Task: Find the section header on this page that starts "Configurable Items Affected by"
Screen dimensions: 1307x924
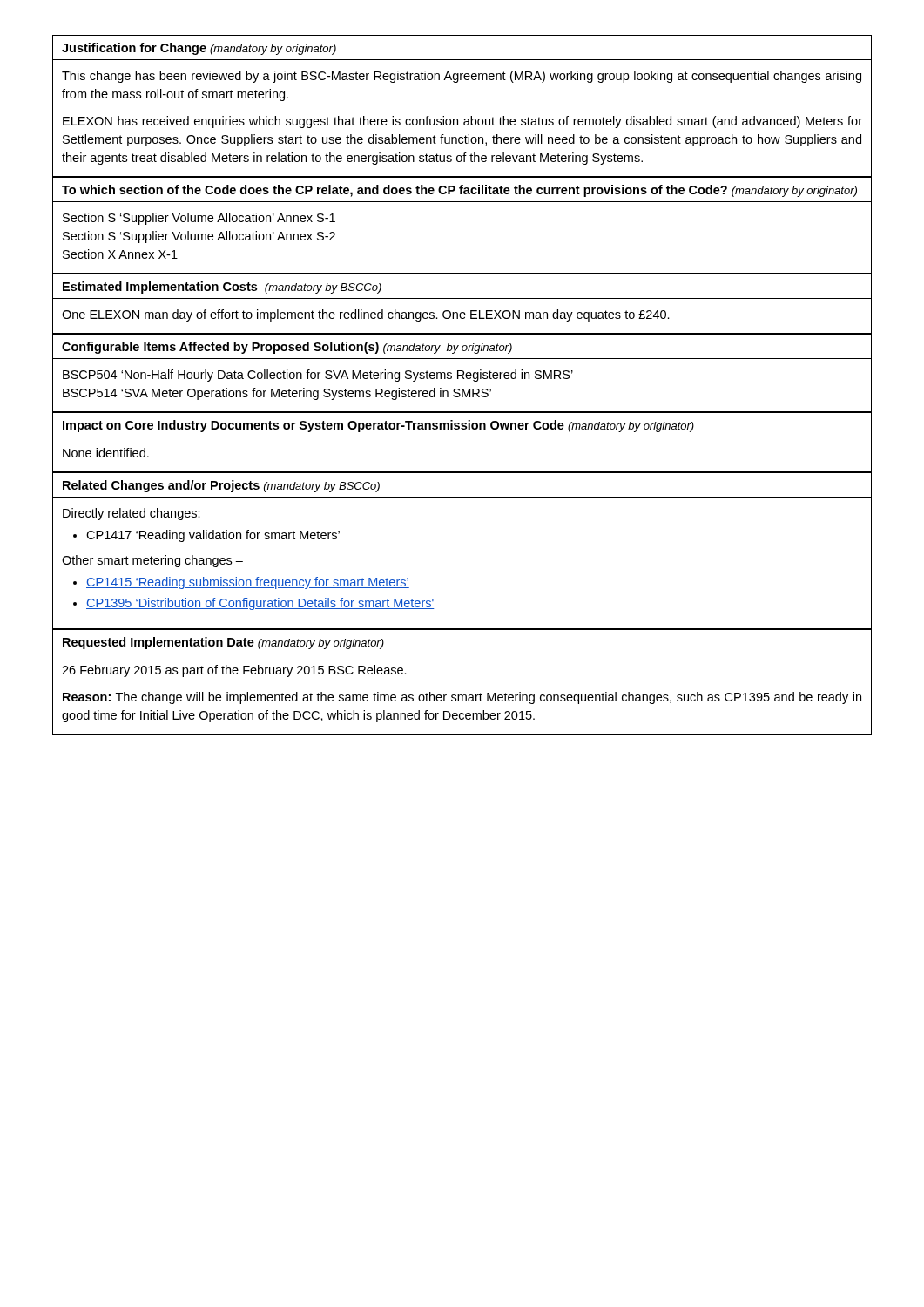Action: click(287, 347)
